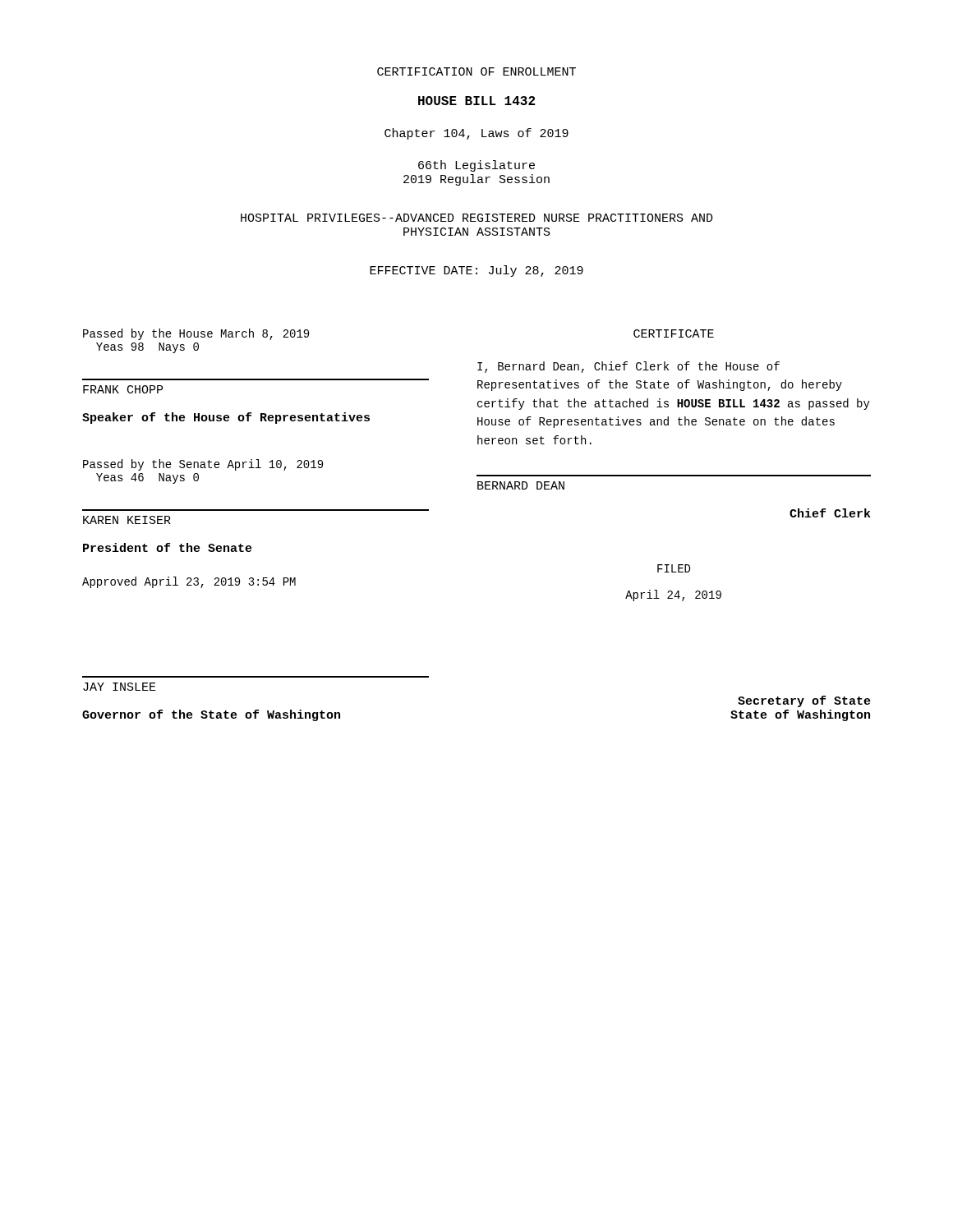Find the block starting "EFFECTIVE DATE: July"
Image resolution: width=953 pixels, height=1232 pixels.
pos(476,271)
